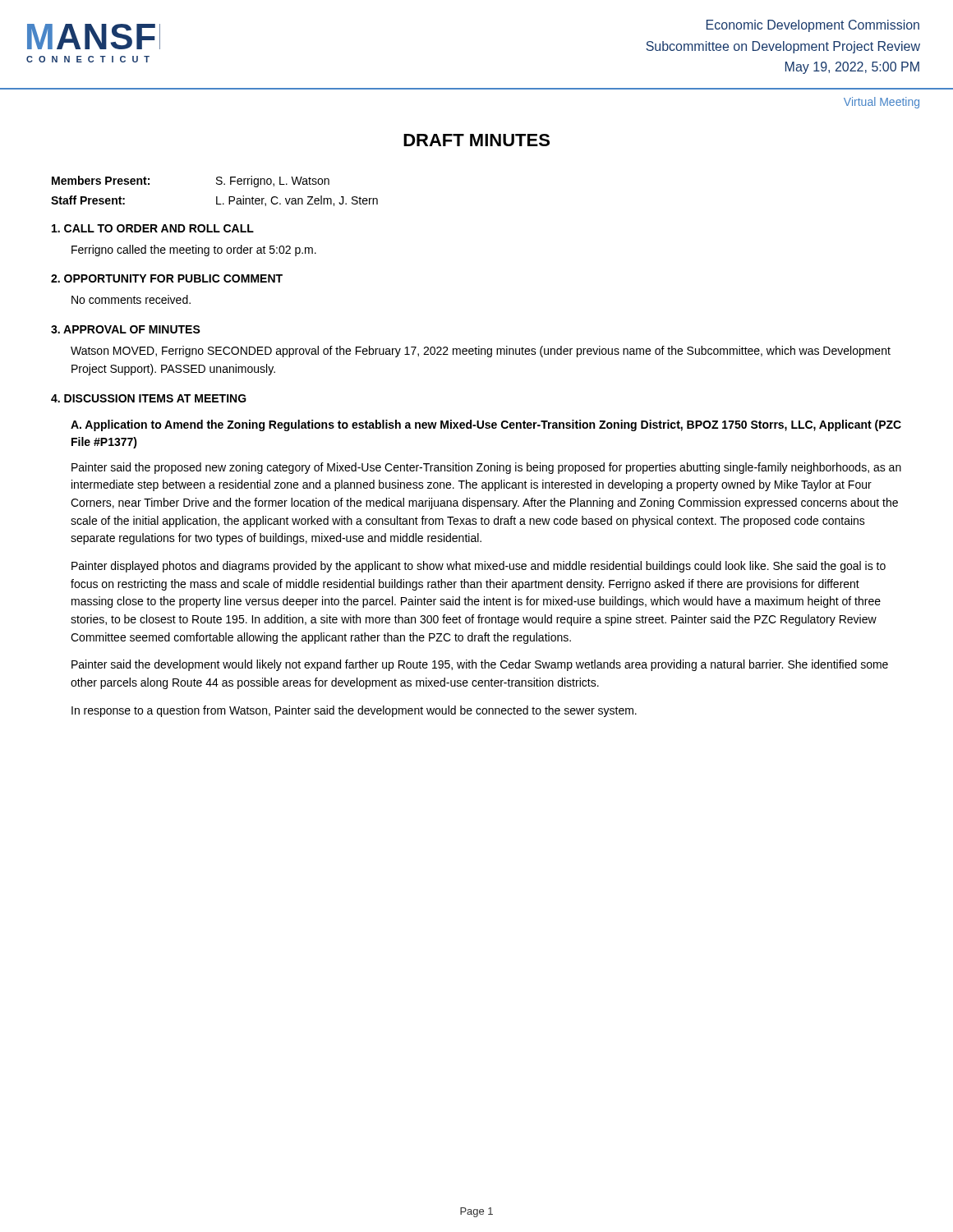The width and height of the screenshot is (953, 1232).
Task: Locate the text starting "In response to a question"
Action: tap(354, 710)
